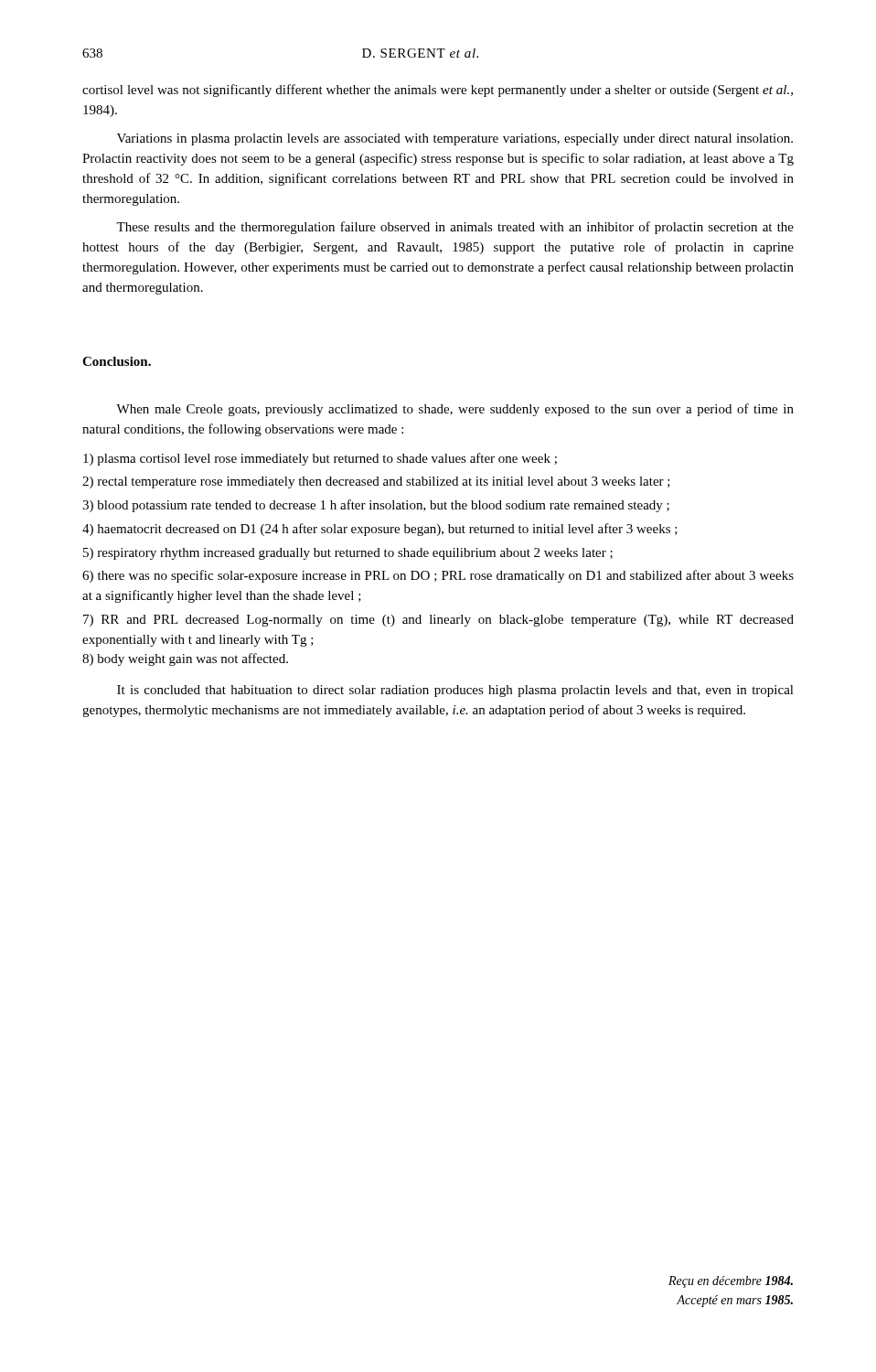
Task: Locate the block of text that opens with "7) RR and"
Action: click(x=438, y=621)
